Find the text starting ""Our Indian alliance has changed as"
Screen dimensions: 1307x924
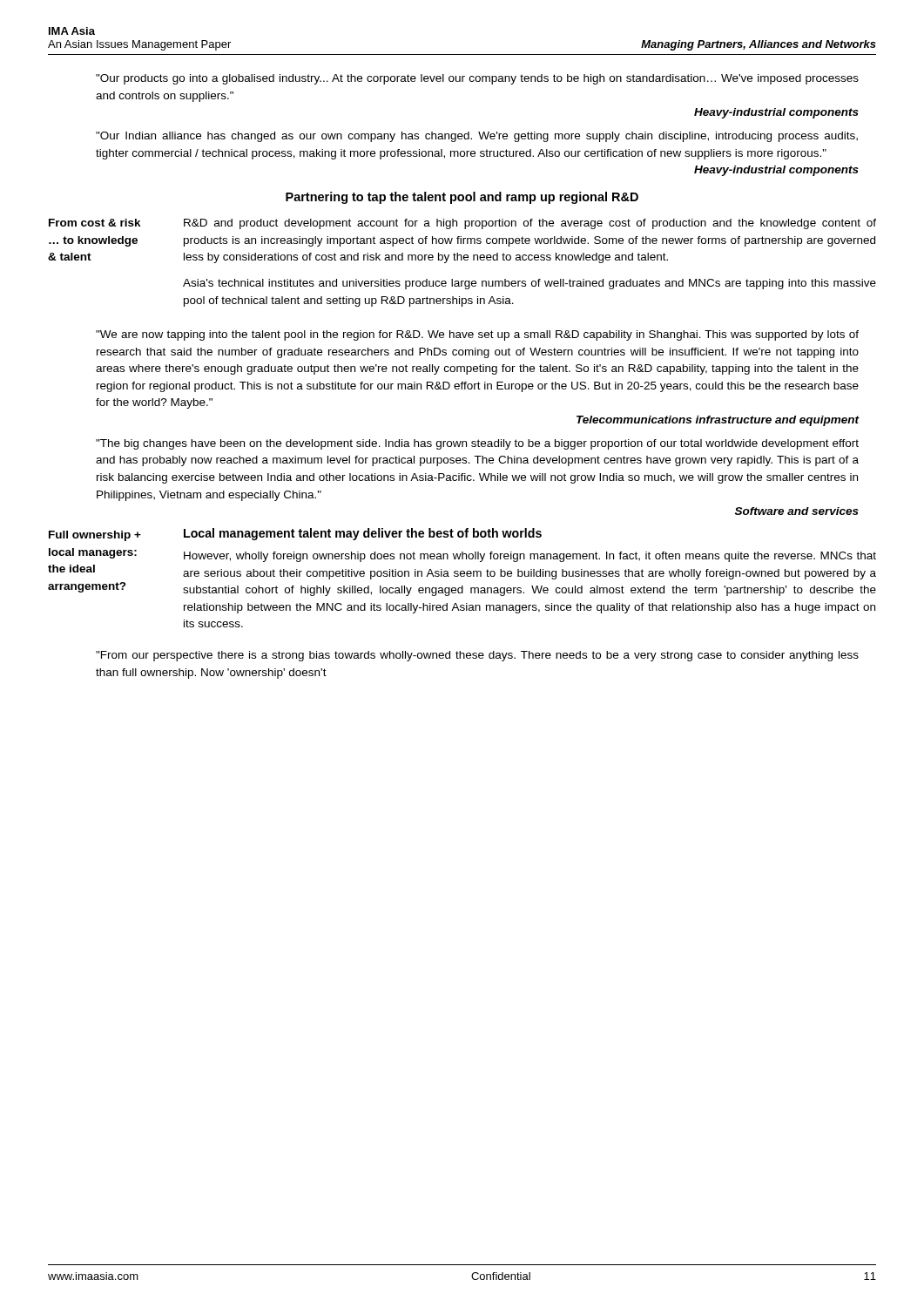tap(477, 144)
